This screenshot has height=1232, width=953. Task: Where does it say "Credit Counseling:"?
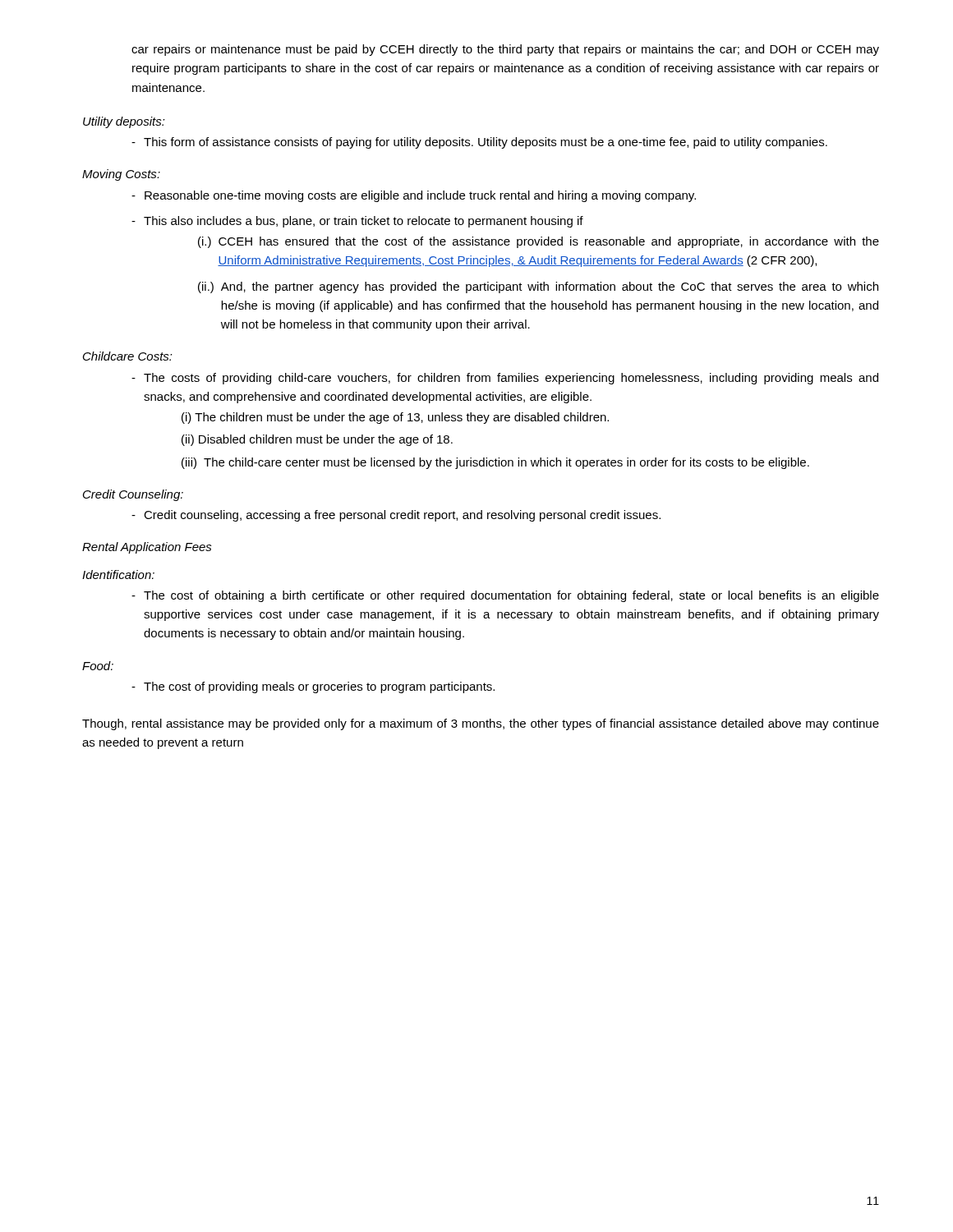(x=133, y=495)
